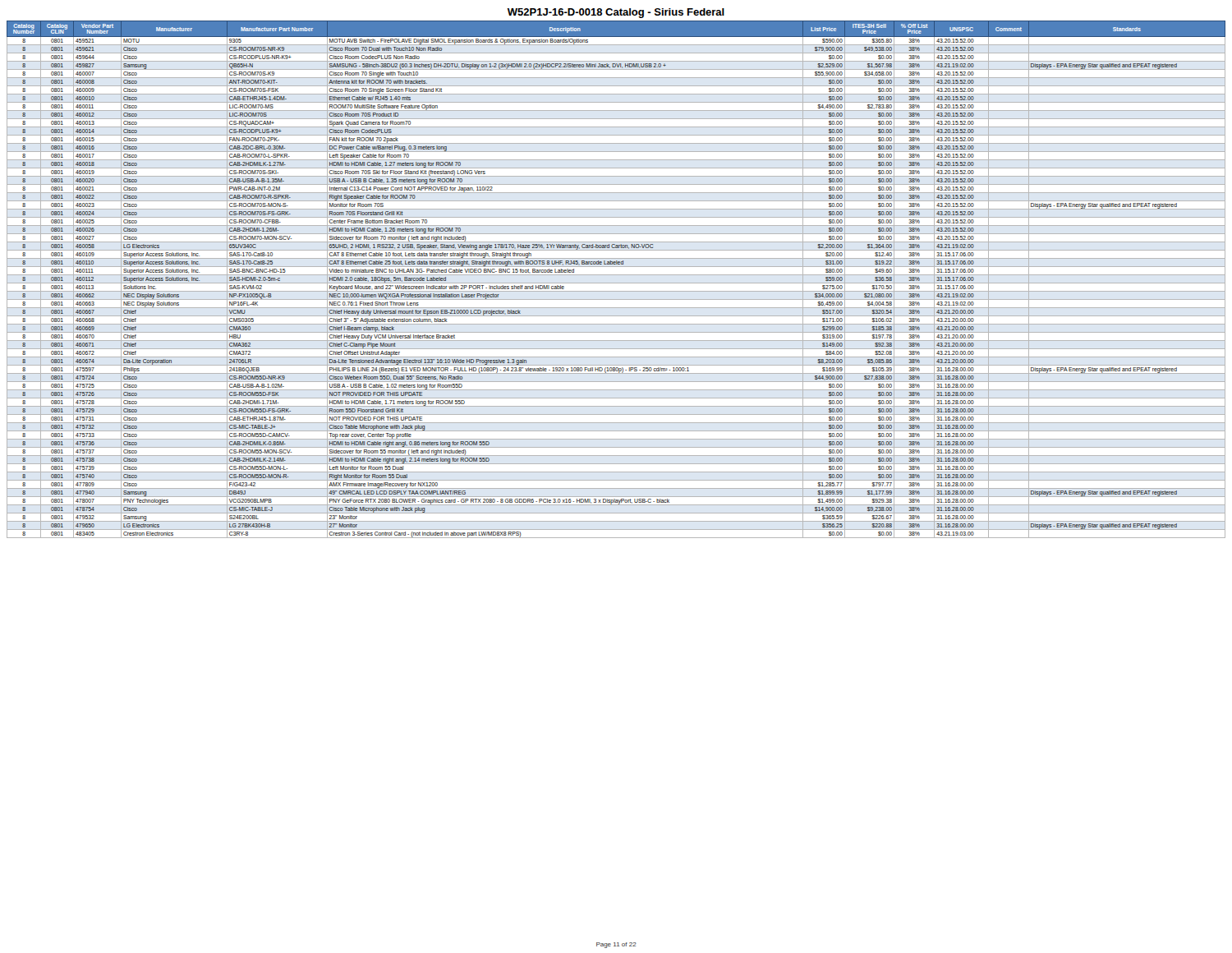The image size is (1232, 953).
Task: Locate the title
Action: coord(616,12)
